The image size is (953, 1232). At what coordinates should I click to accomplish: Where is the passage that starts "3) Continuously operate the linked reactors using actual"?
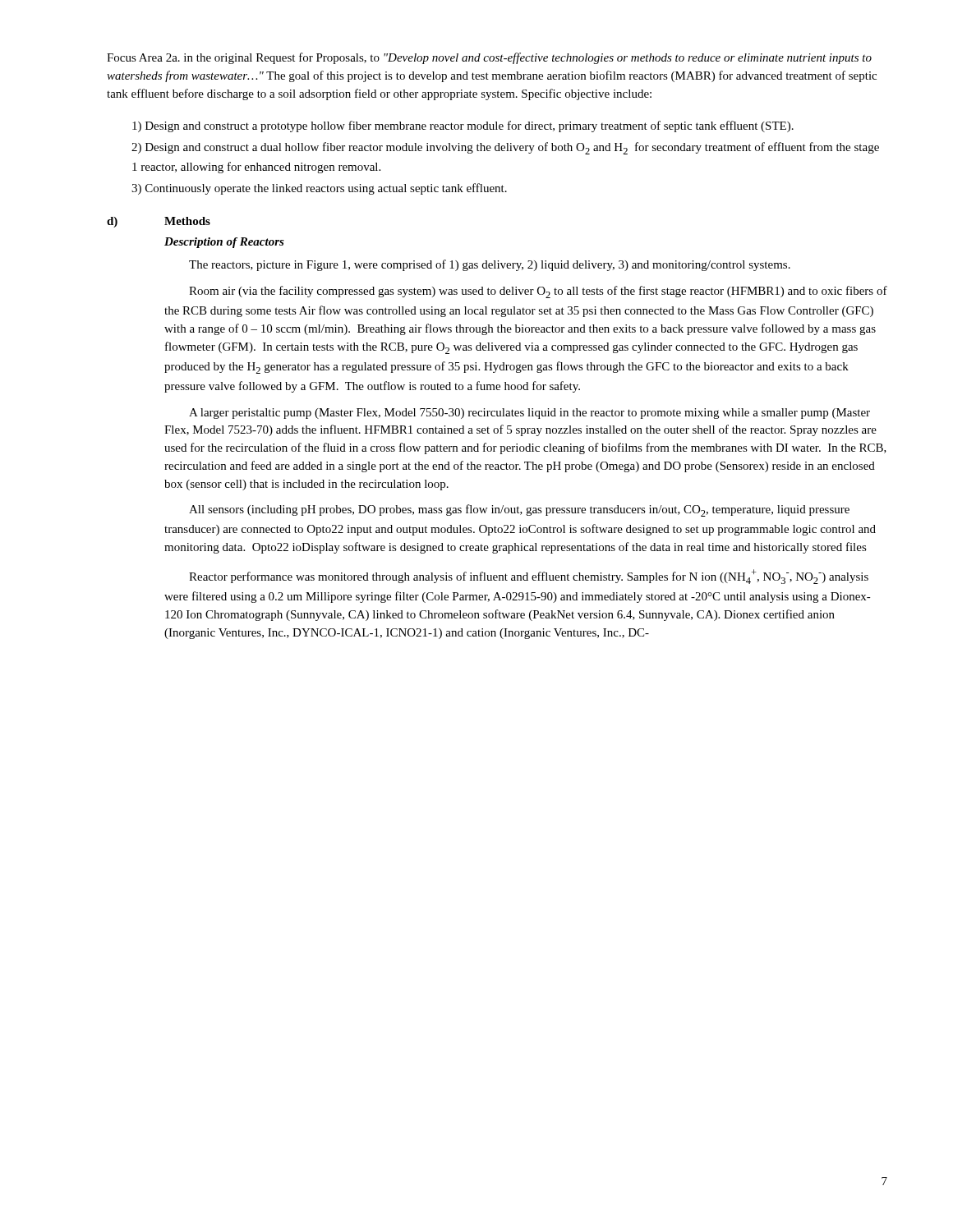tap(319, 188)
